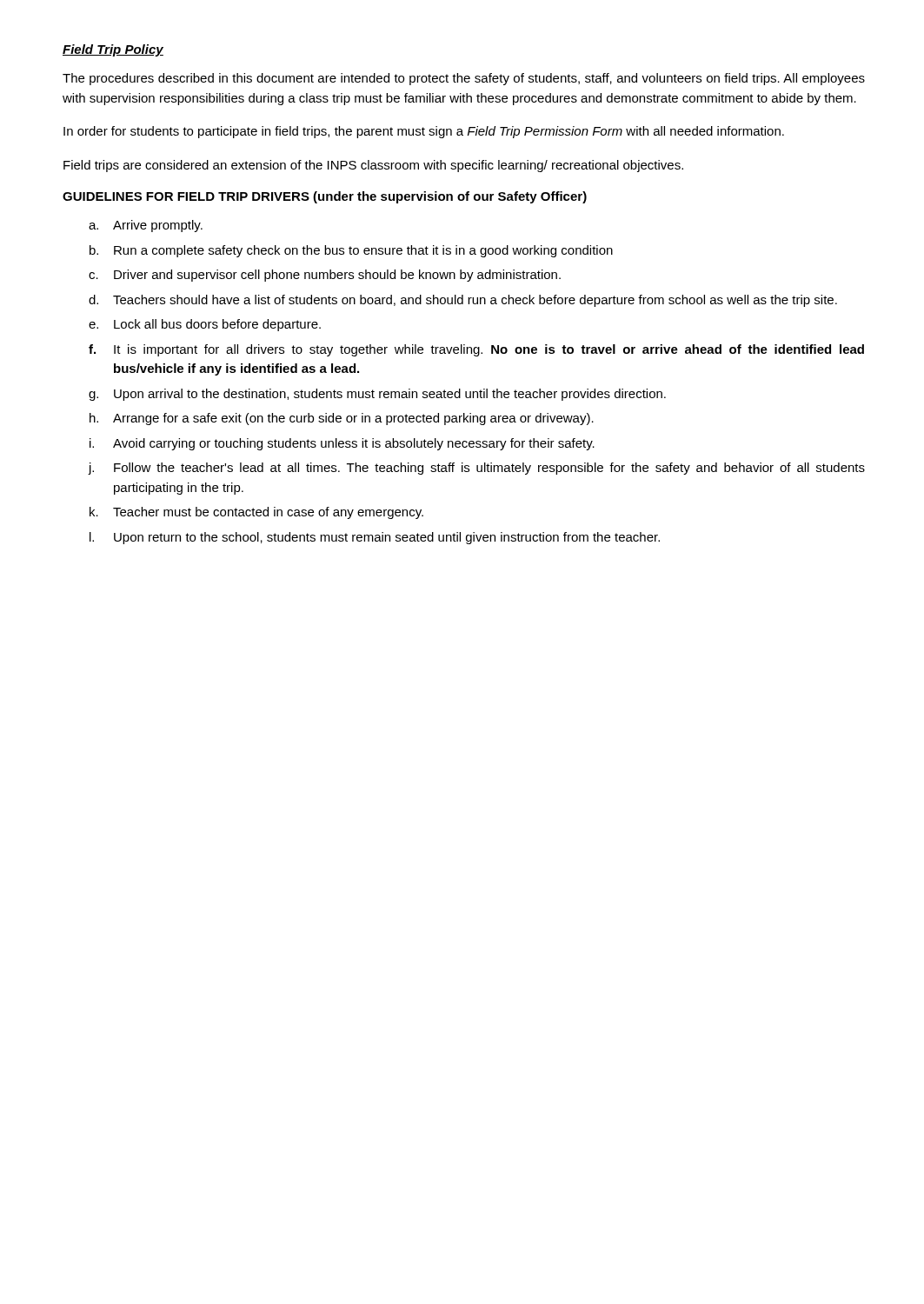This screenshot has width=924, height=1304.
Task: Navigate to the text block starting "a. Arrive promptly."
Action: (x=146, y=226)
